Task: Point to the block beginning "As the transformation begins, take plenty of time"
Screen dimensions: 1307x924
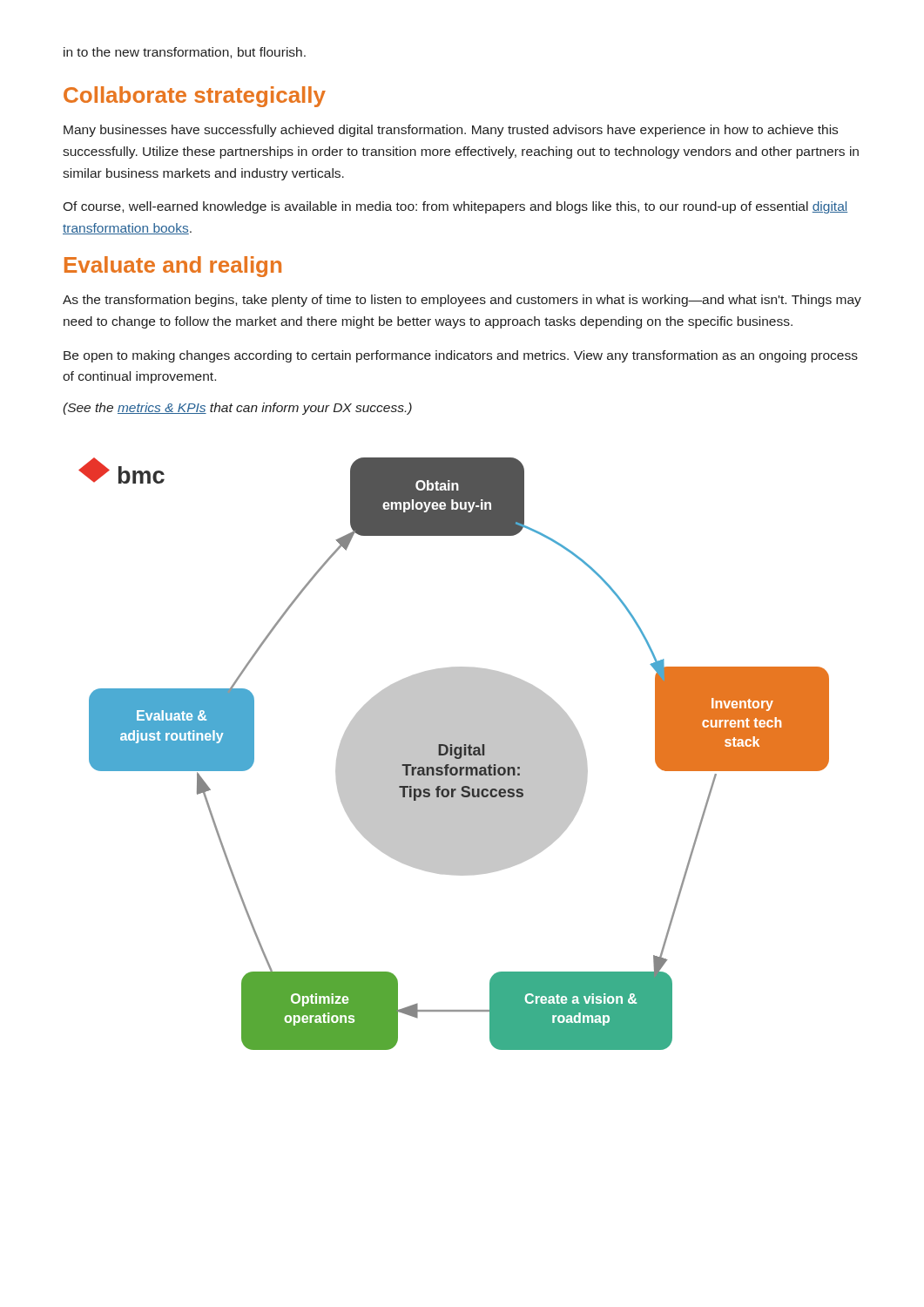Action: tap(462, 310)
